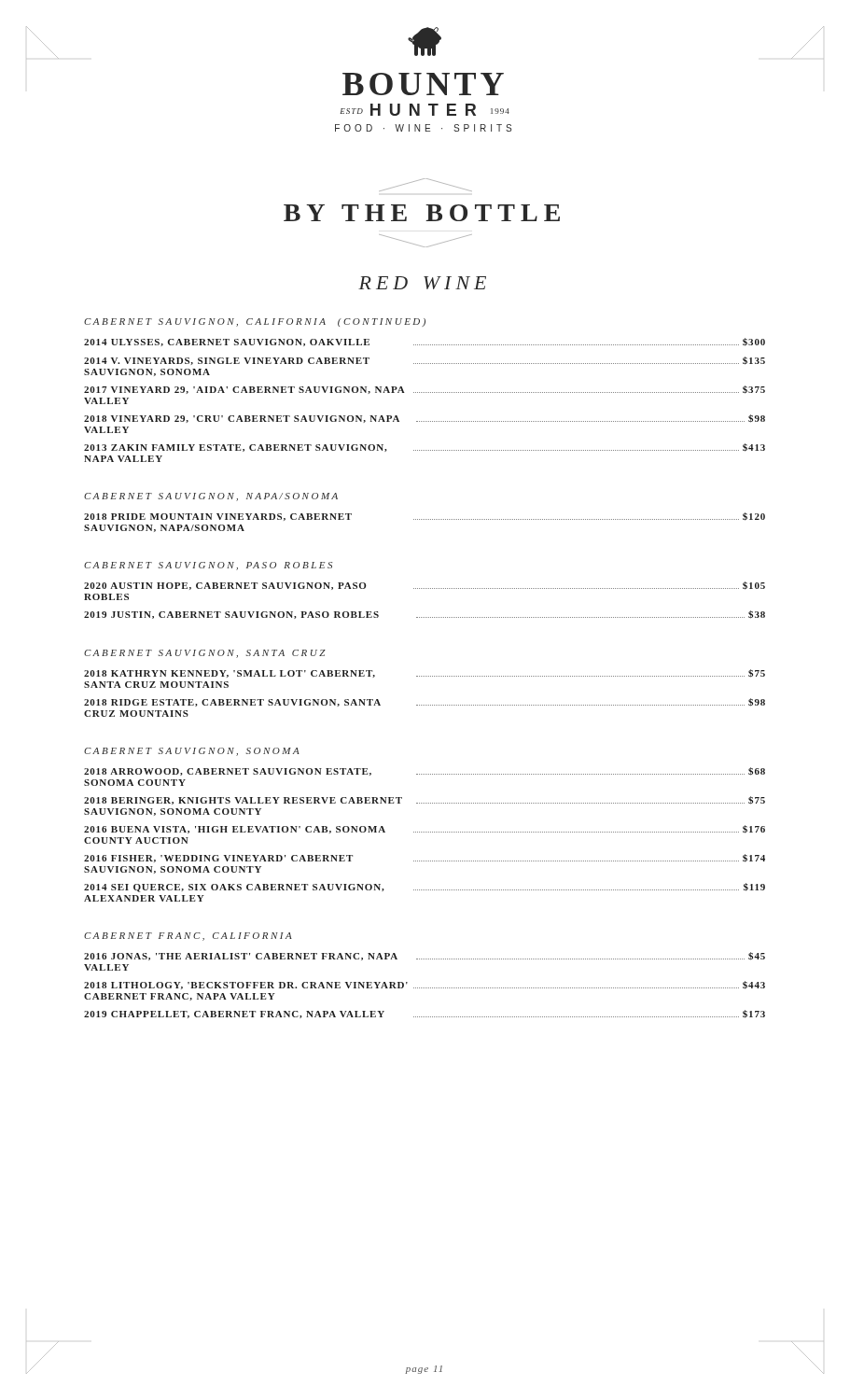
Task: Navigate to the element starting "2018 VINEYARD 29, 'CRU'"
Action: click(425, 424)
